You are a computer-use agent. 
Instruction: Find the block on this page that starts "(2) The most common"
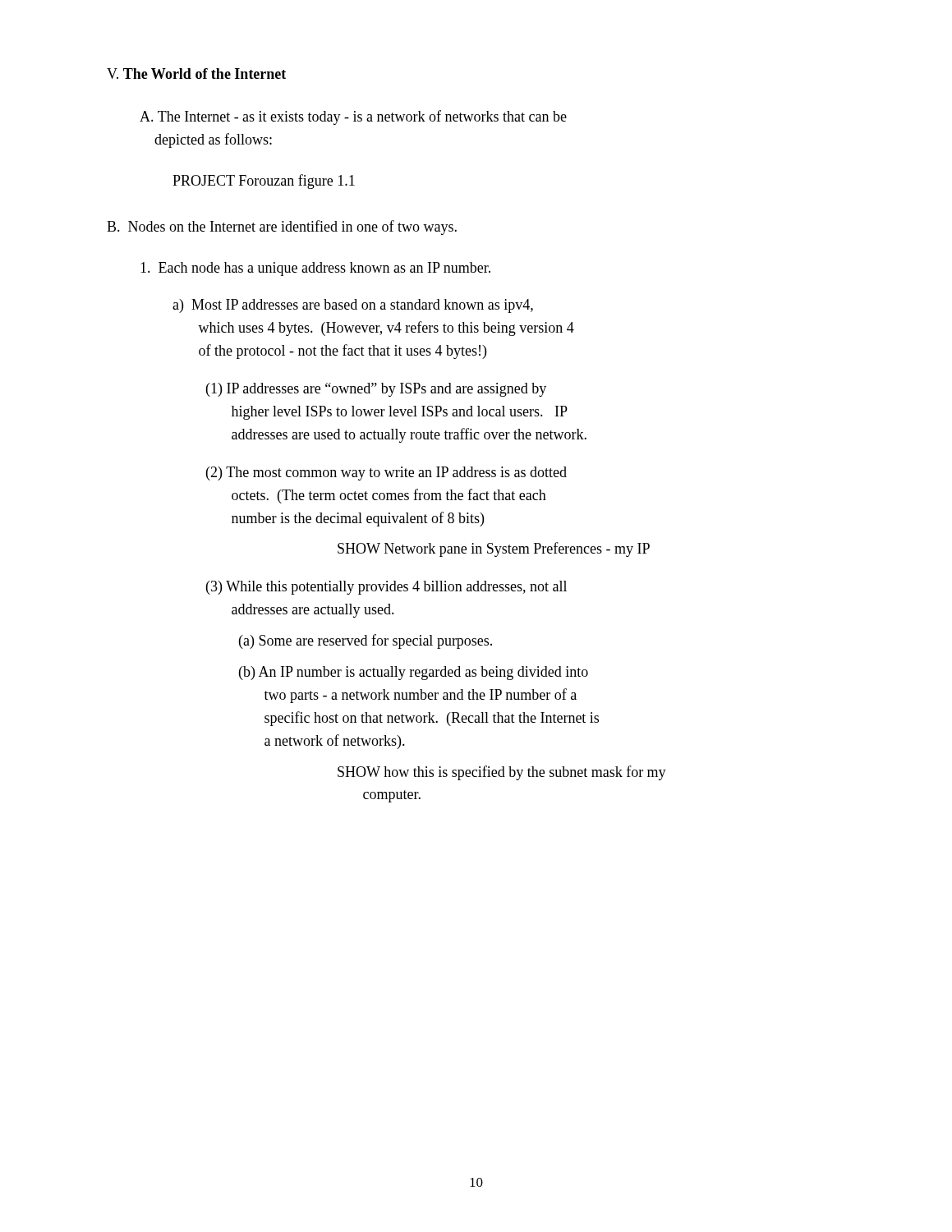(x=386, y=495)
